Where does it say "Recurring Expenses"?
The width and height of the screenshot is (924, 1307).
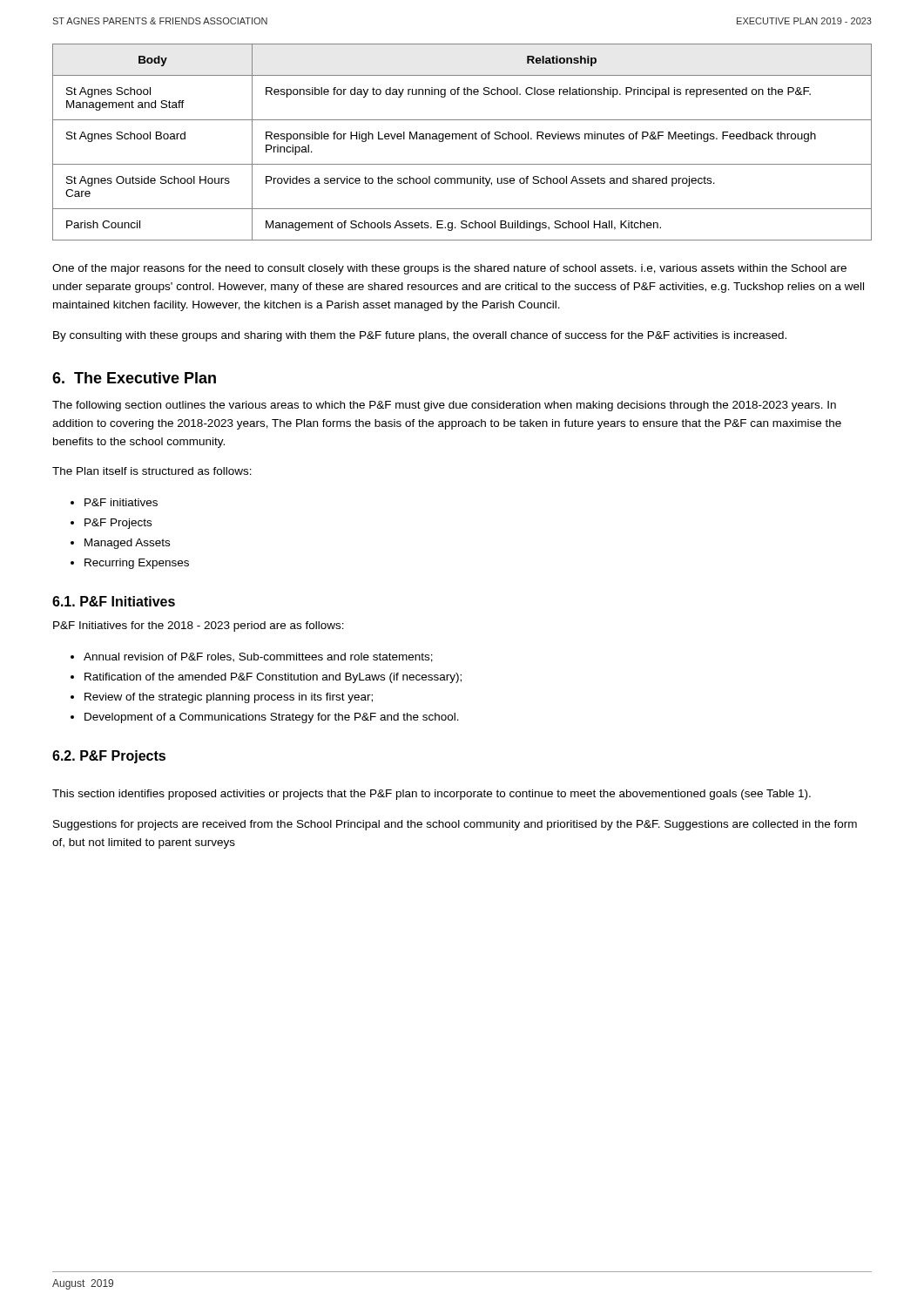point(137,563)
